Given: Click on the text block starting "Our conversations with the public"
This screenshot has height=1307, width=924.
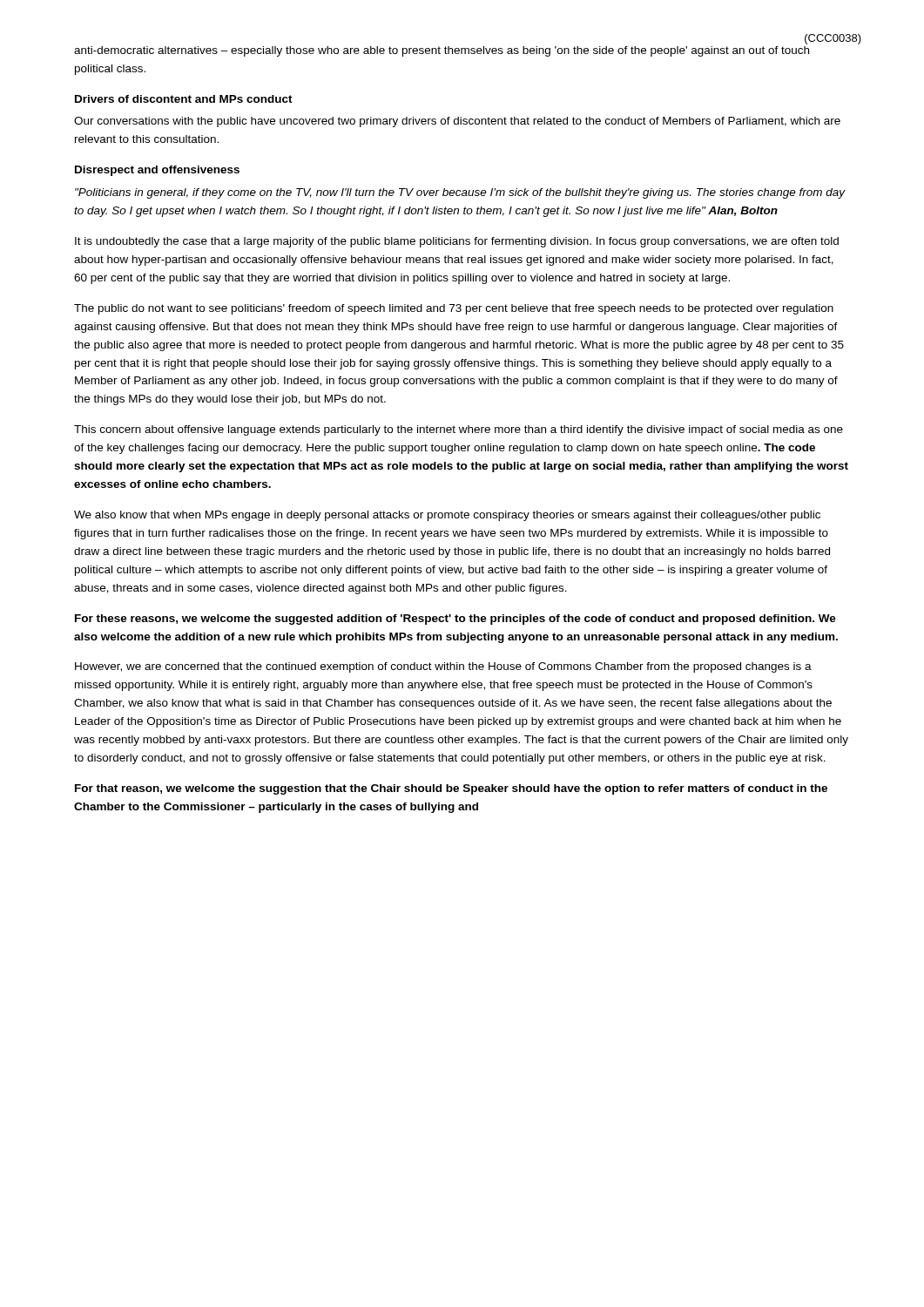Looking at the screenshot, I should 457,130.
